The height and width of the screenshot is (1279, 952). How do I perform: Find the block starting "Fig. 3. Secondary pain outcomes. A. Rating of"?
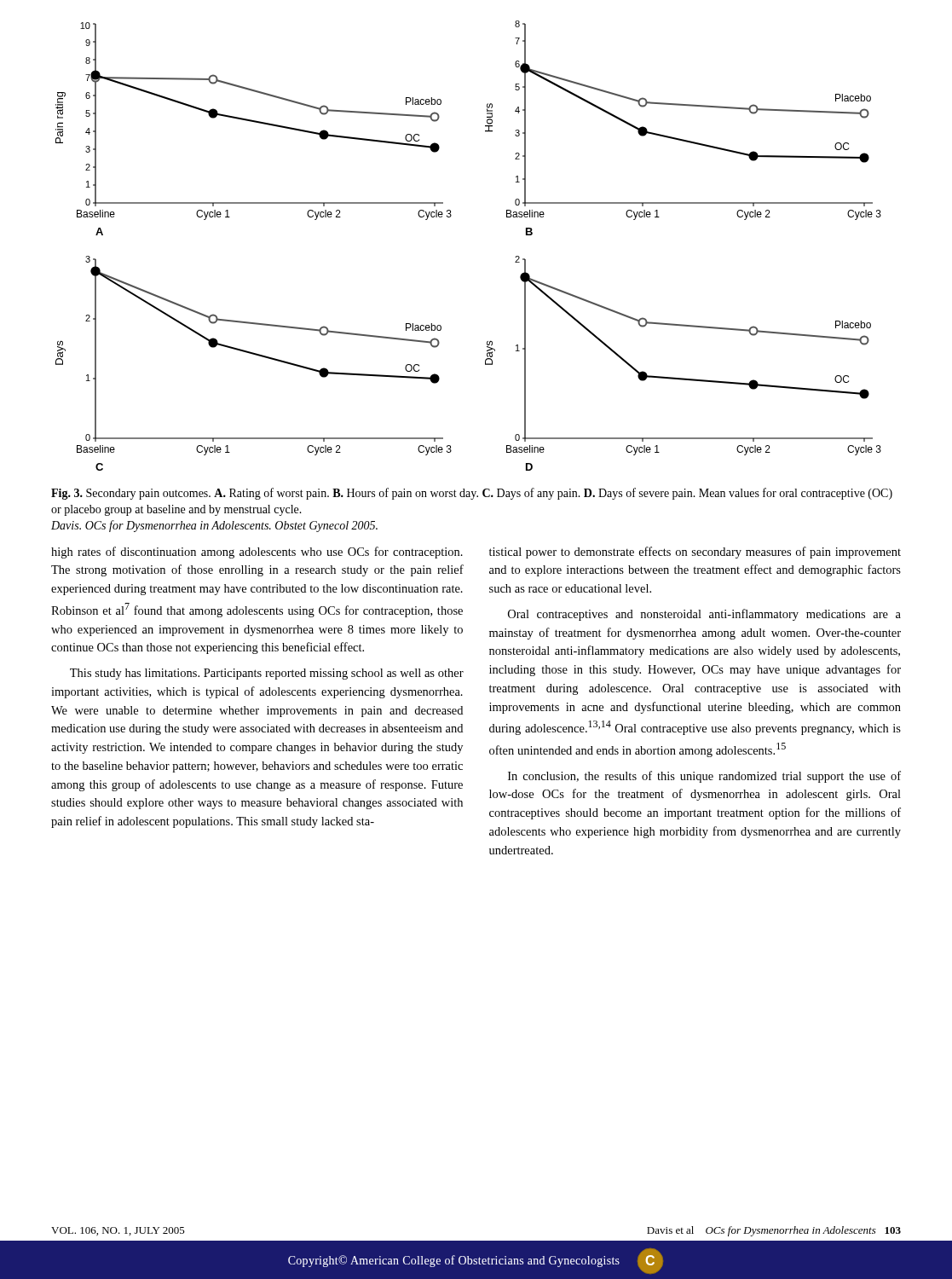[472, 509]
